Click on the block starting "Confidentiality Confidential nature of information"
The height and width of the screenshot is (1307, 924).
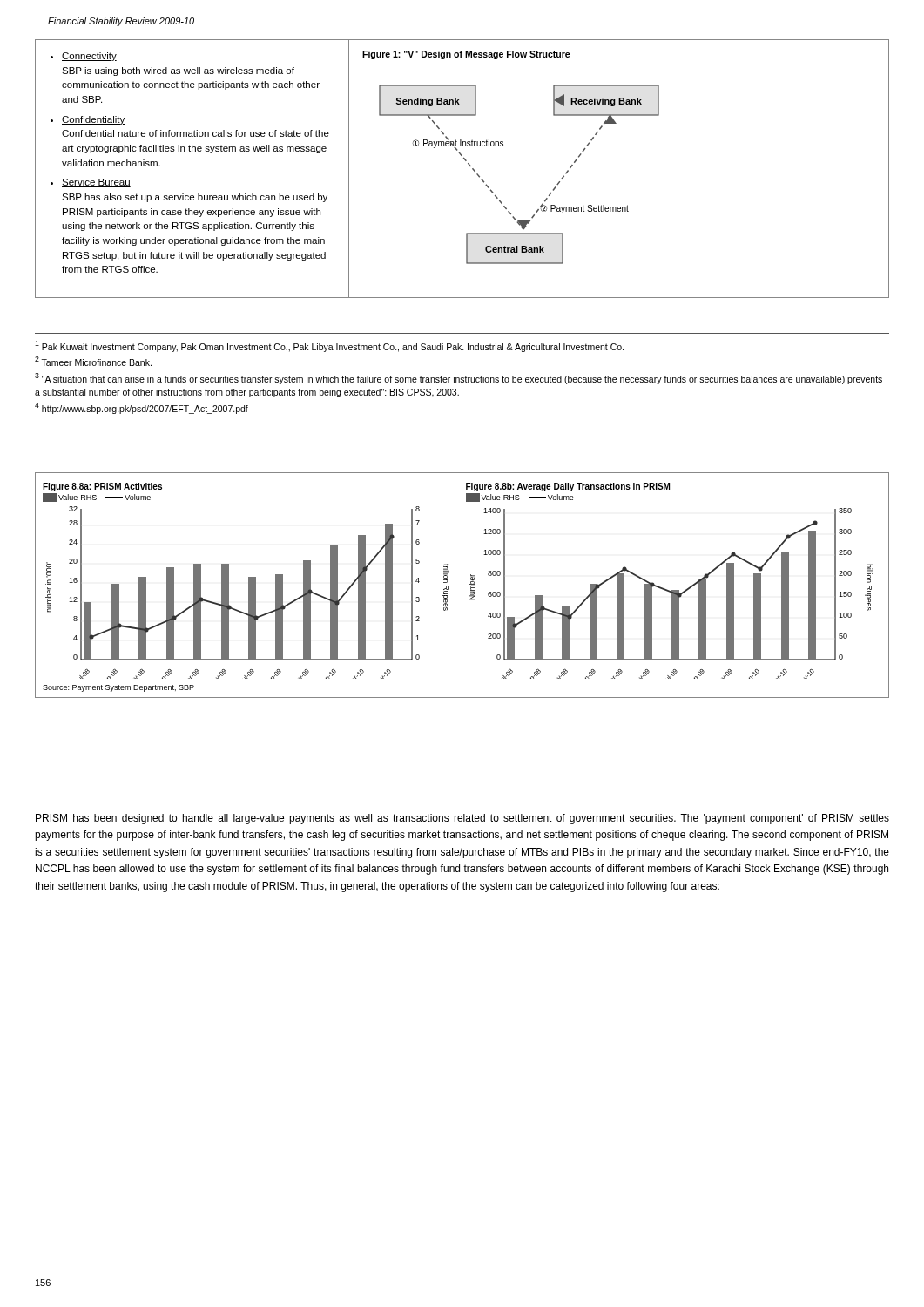tap(195, 141)
